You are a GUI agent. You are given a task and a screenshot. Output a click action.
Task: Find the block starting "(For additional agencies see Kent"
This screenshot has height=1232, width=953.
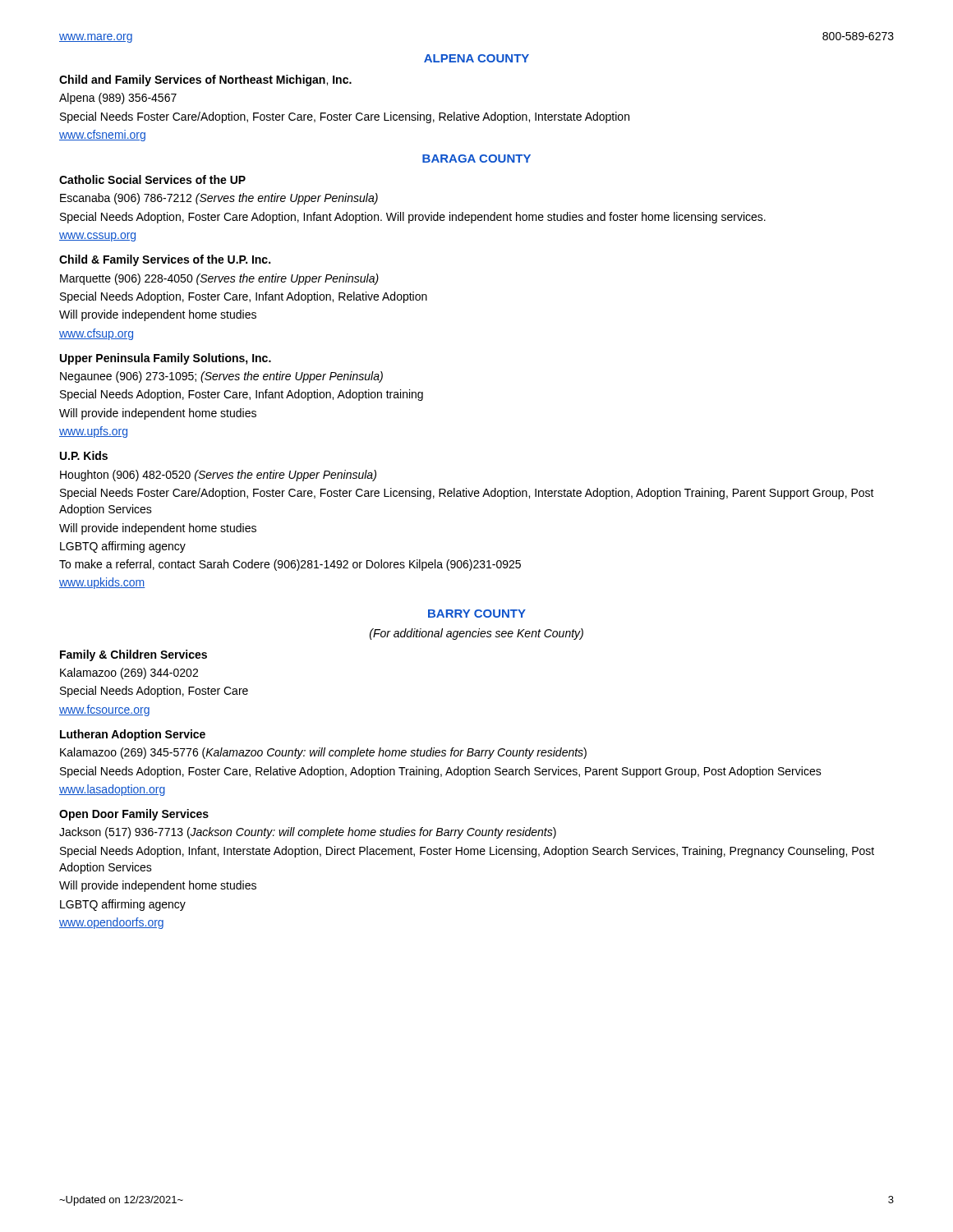[476, 633]
